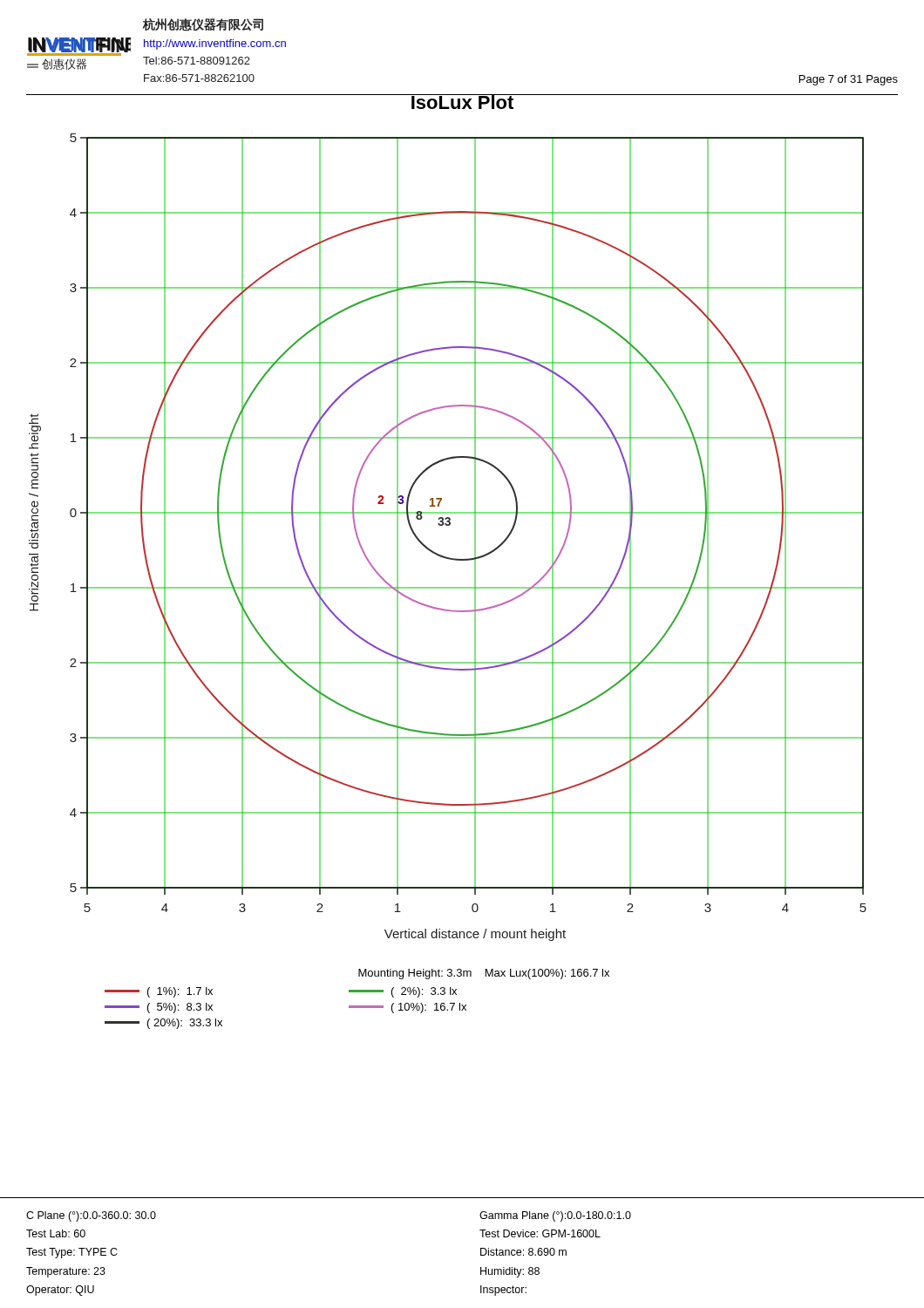Select the continuous plot
Image resolution: width=924 pixels, height=1308 pixels.
point(462,545)
